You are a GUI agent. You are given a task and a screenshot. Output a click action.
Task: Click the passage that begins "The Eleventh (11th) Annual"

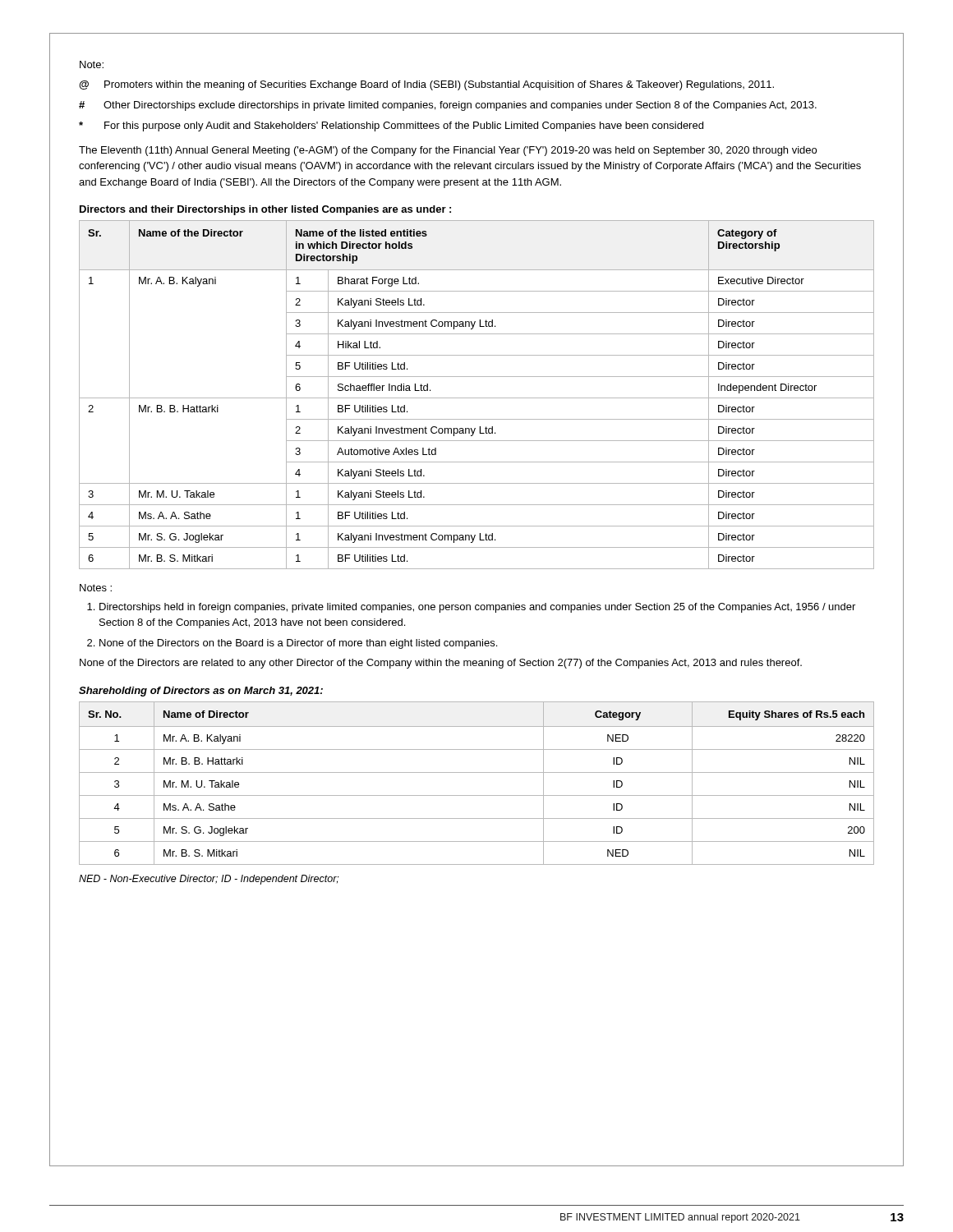(x=470, y=166)
